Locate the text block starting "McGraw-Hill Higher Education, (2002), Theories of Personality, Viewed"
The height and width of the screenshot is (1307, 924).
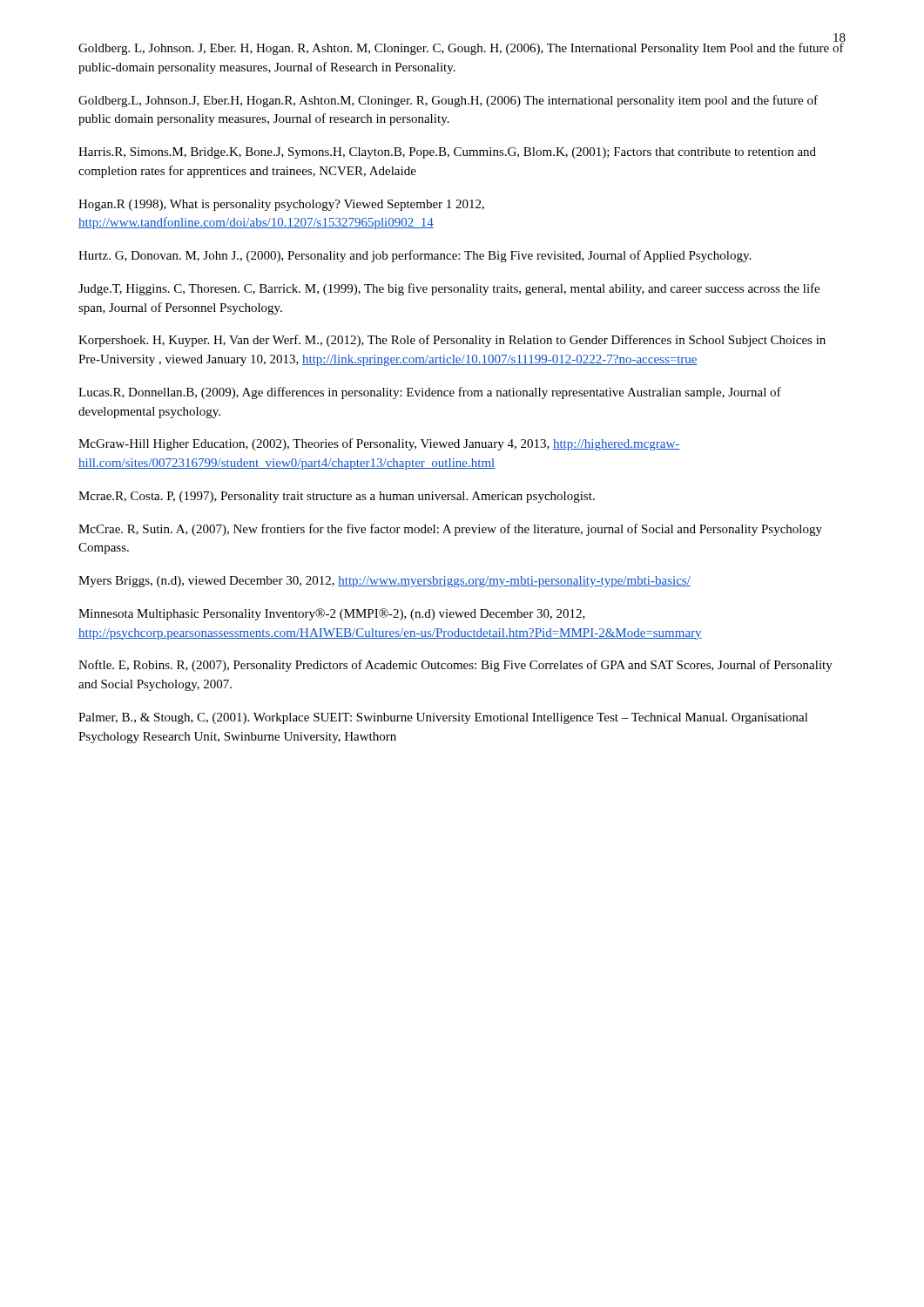pos(379,453)
